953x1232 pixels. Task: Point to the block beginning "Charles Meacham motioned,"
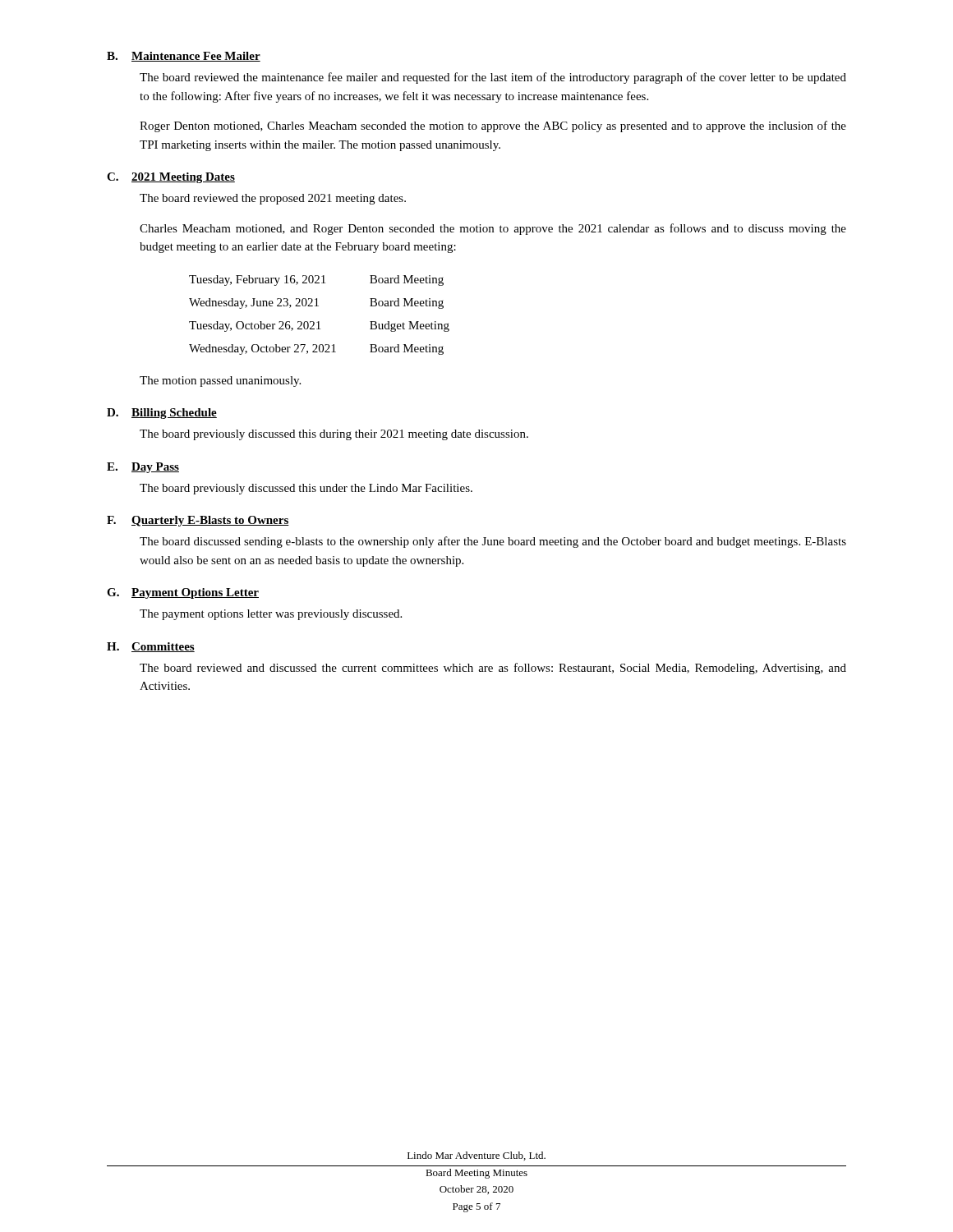[x=493, y=237]
